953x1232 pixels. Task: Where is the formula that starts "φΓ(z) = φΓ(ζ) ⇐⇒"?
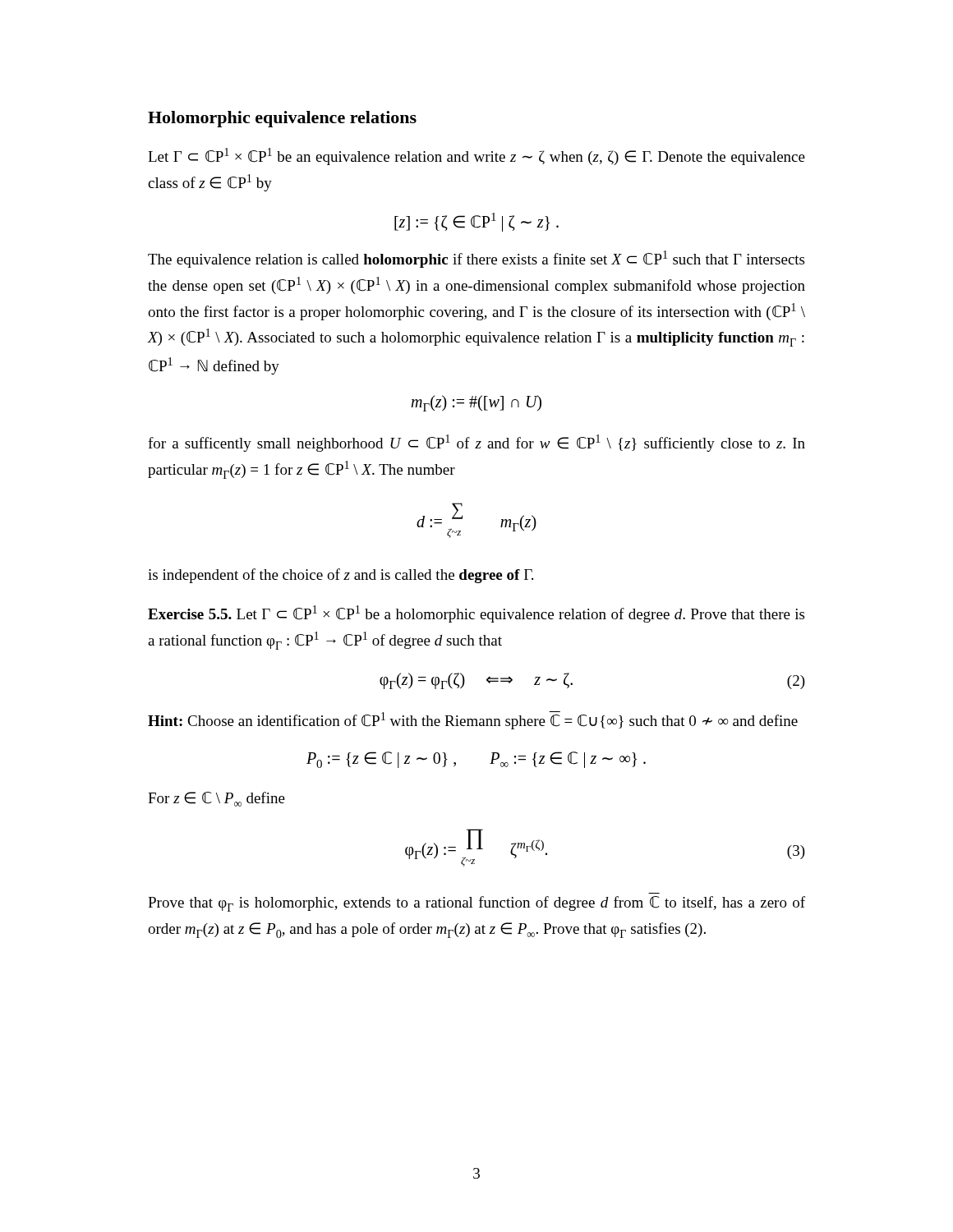pos(476,681)
